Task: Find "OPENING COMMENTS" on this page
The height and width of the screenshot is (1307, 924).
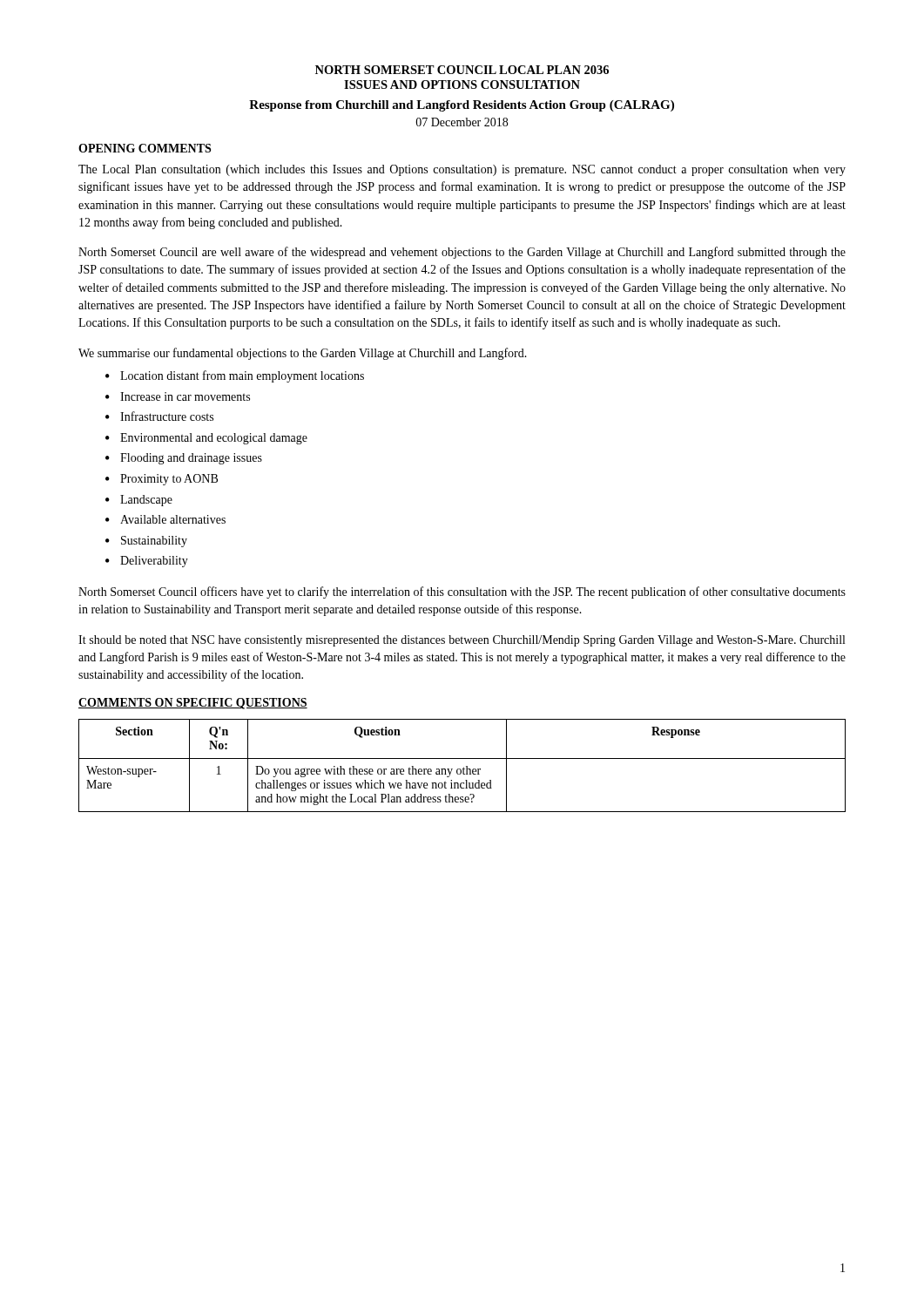Action: [145, 149]
